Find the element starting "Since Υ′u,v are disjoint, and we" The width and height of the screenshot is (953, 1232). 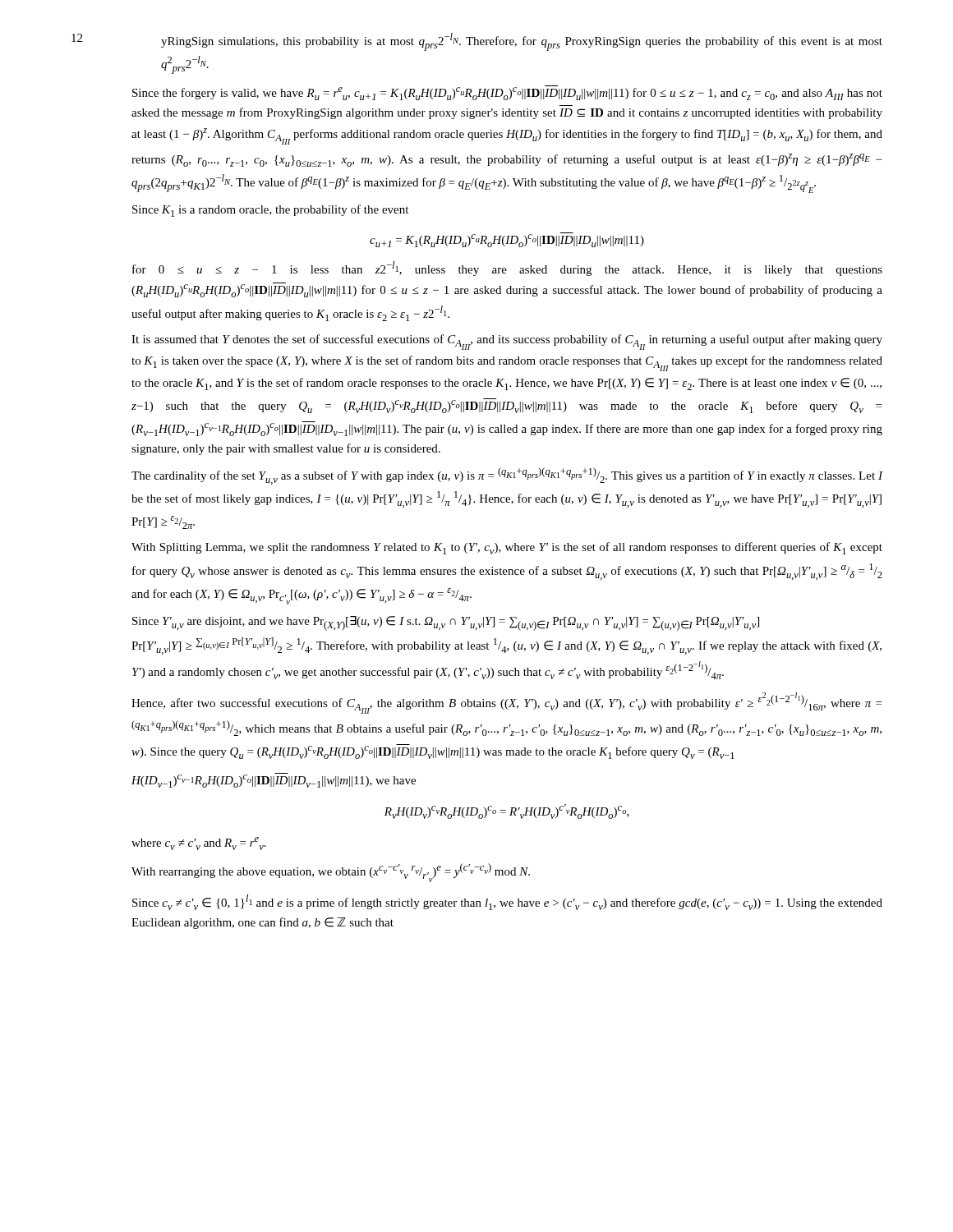[446, 623]
